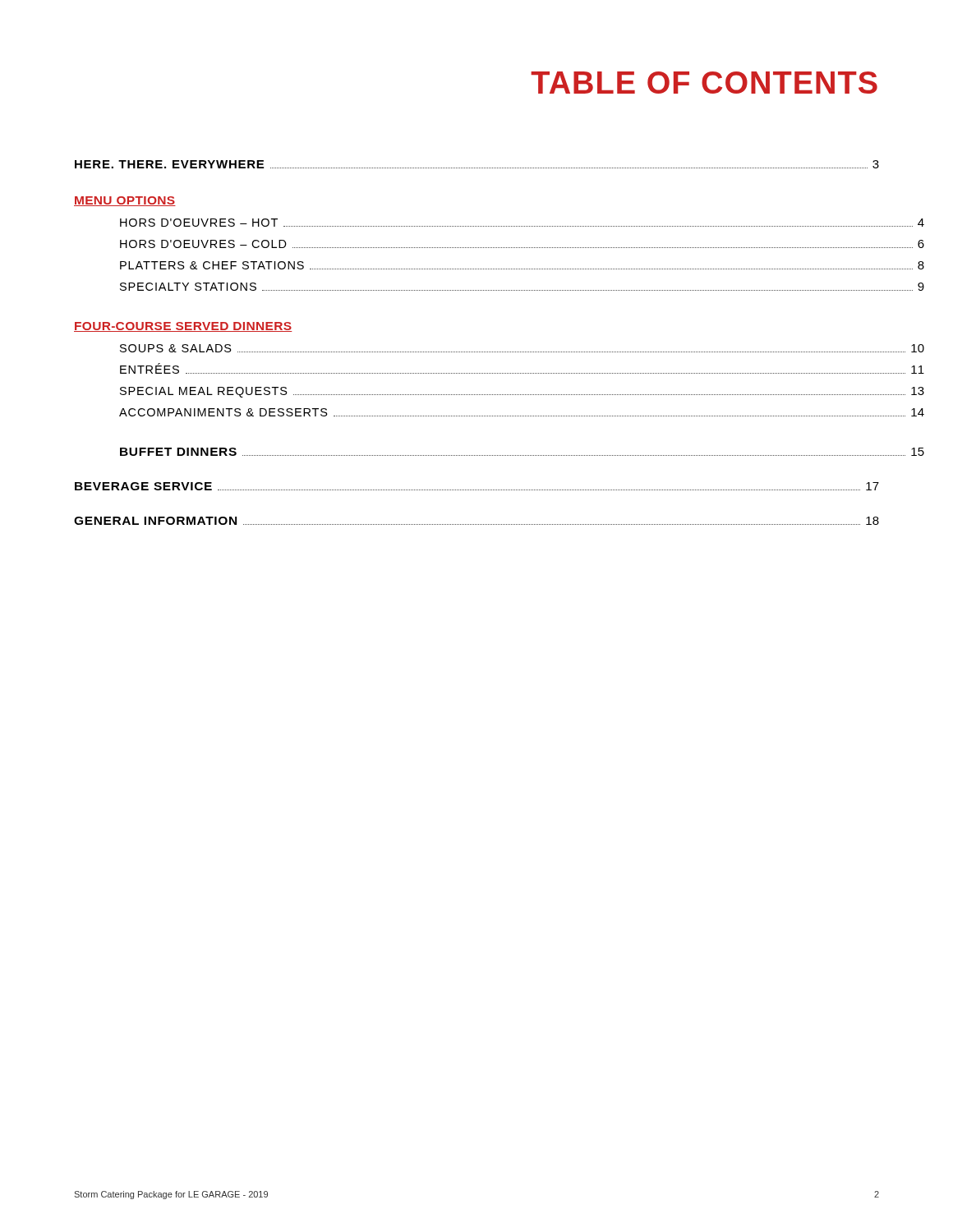Click where it says "MENU OPTIONS"
The image size is (953, 1232).
(125, 200)
